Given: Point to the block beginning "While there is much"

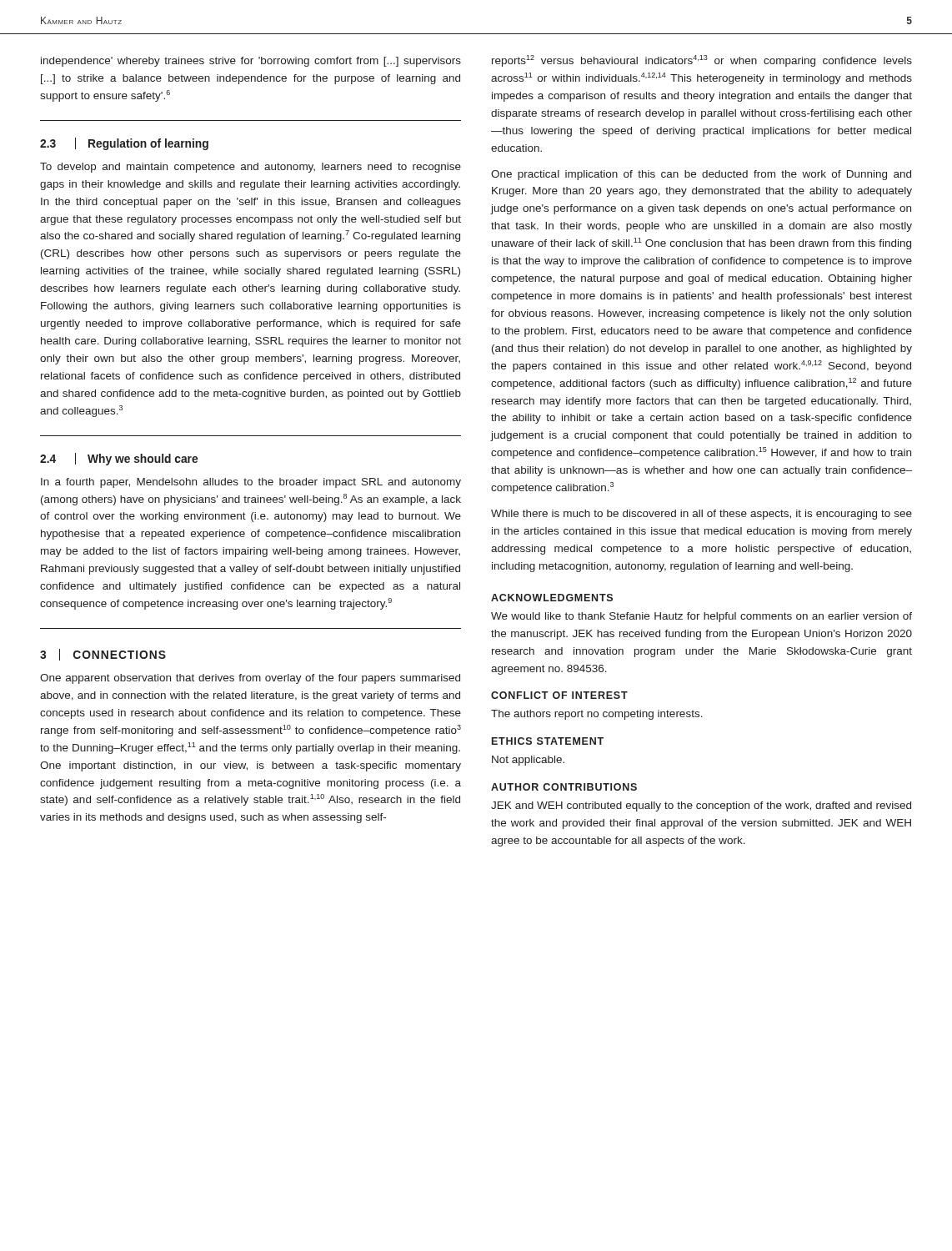Looking at the screenshot, I should tap(702, 540).
